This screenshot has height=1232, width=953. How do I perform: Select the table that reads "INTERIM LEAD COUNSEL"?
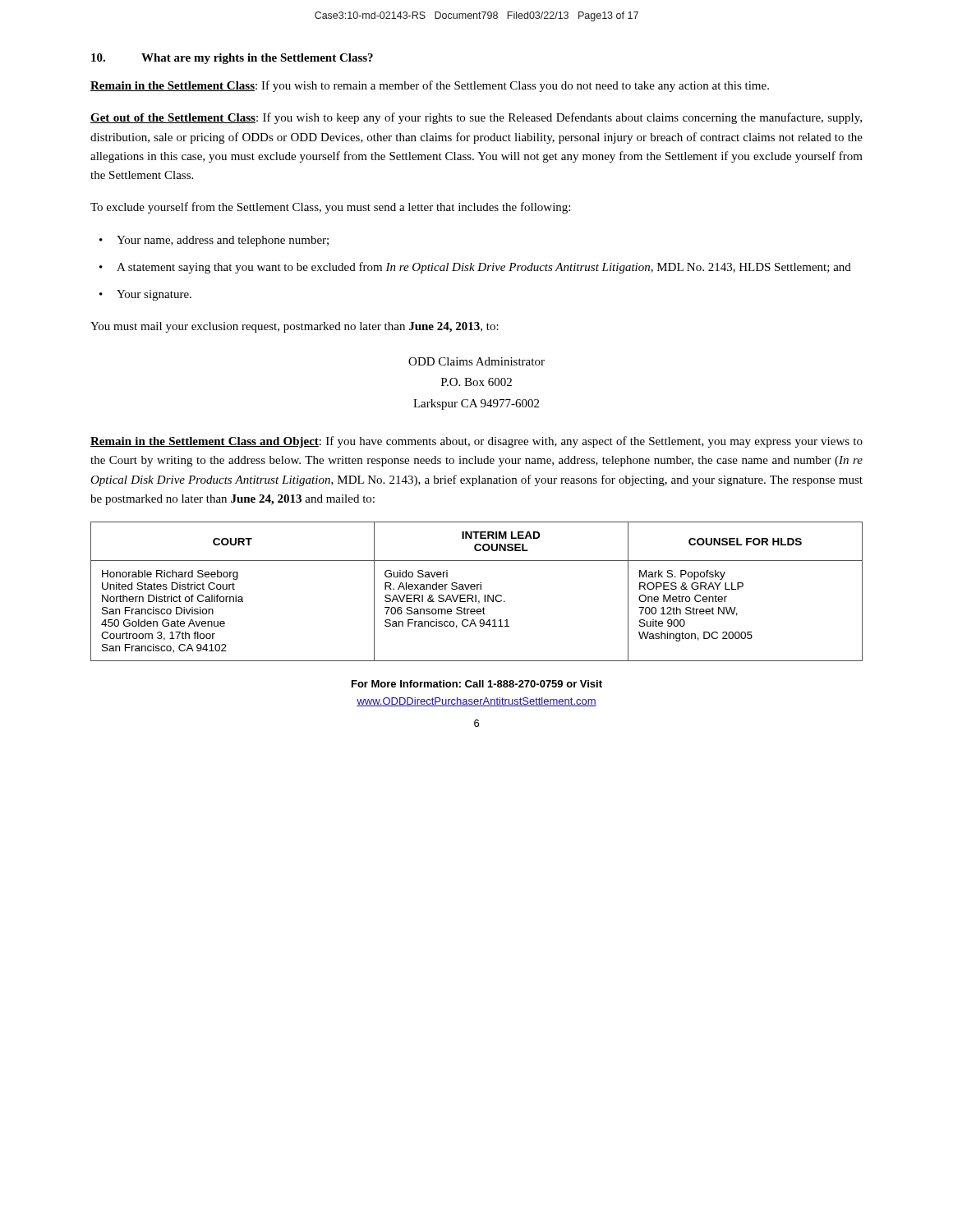pyautogui.click(x=476, y=591)
